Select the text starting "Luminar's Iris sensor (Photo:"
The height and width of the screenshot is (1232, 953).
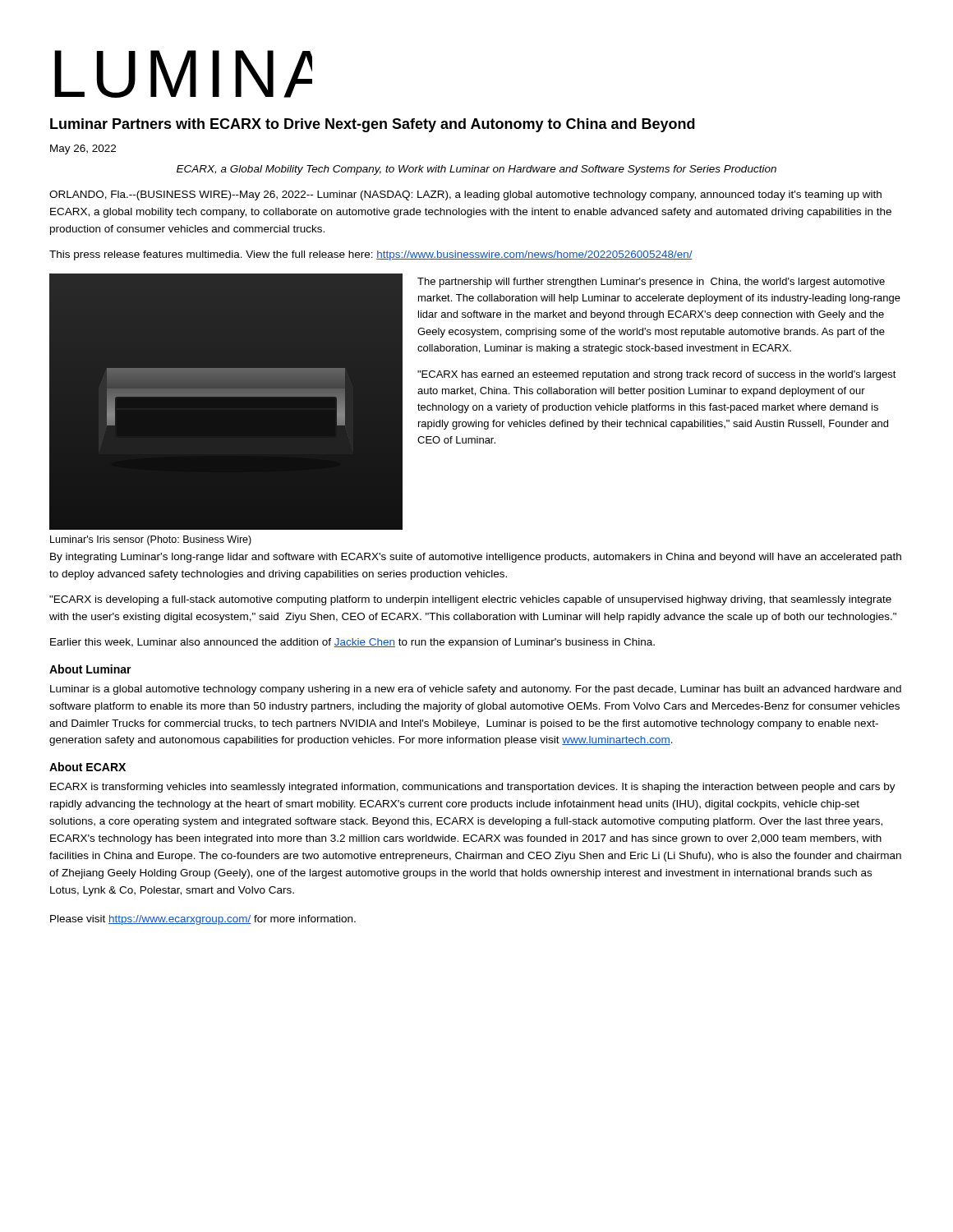coord(150,540)
